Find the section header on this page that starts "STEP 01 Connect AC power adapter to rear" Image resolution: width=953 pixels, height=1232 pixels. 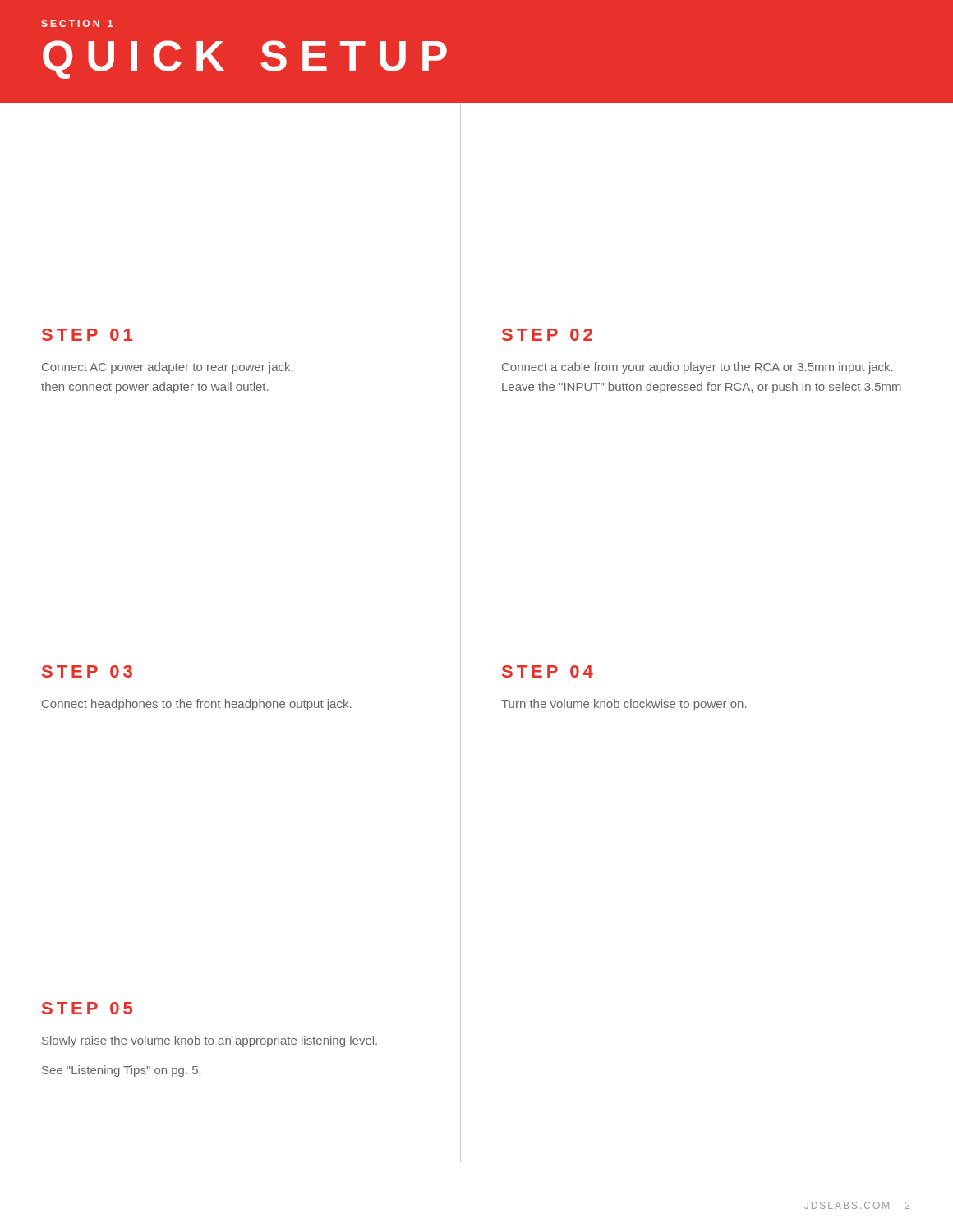click(x=230, y=361)
